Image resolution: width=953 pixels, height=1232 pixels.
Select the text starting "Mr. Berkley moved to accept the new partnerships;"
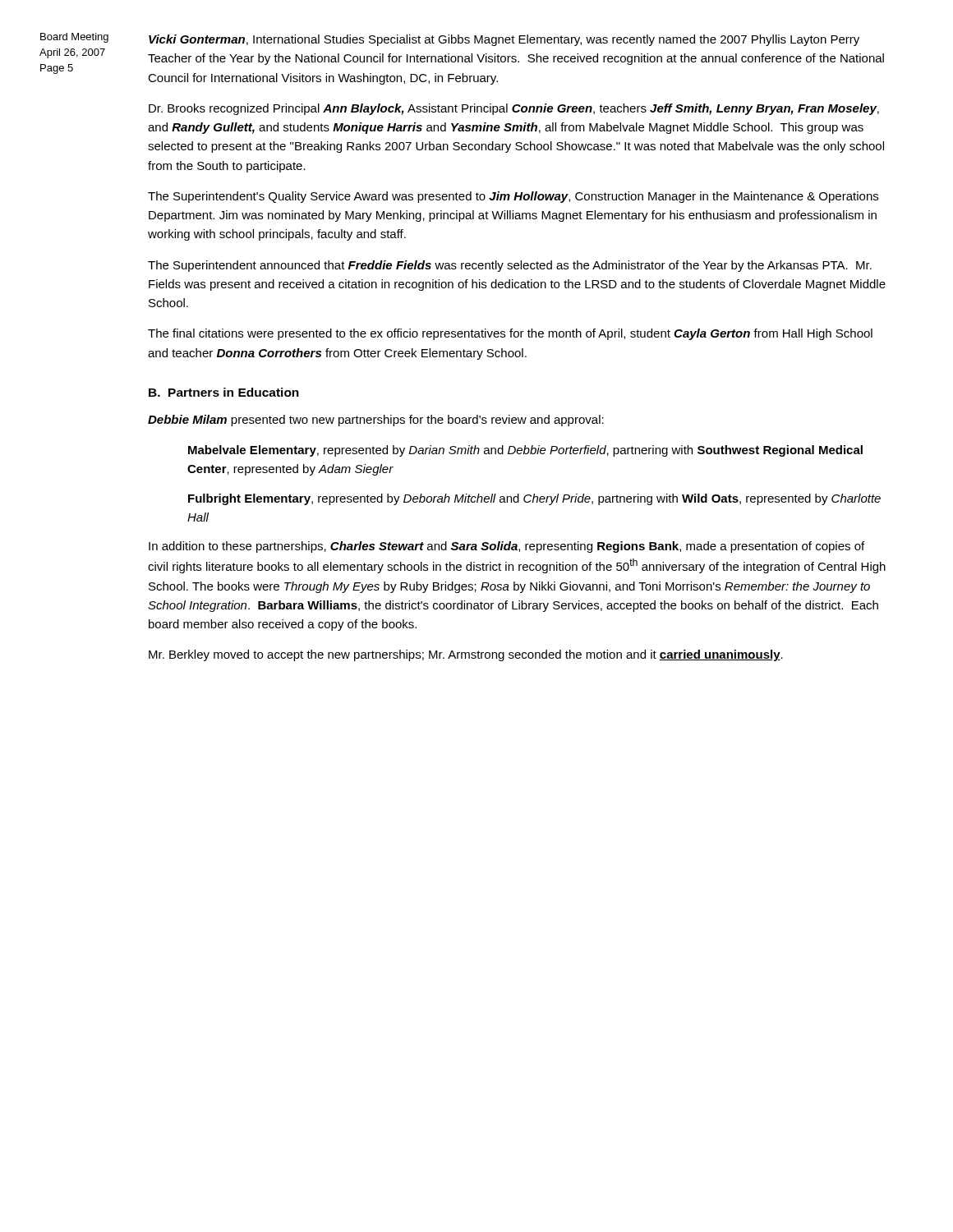pos(466,654)
